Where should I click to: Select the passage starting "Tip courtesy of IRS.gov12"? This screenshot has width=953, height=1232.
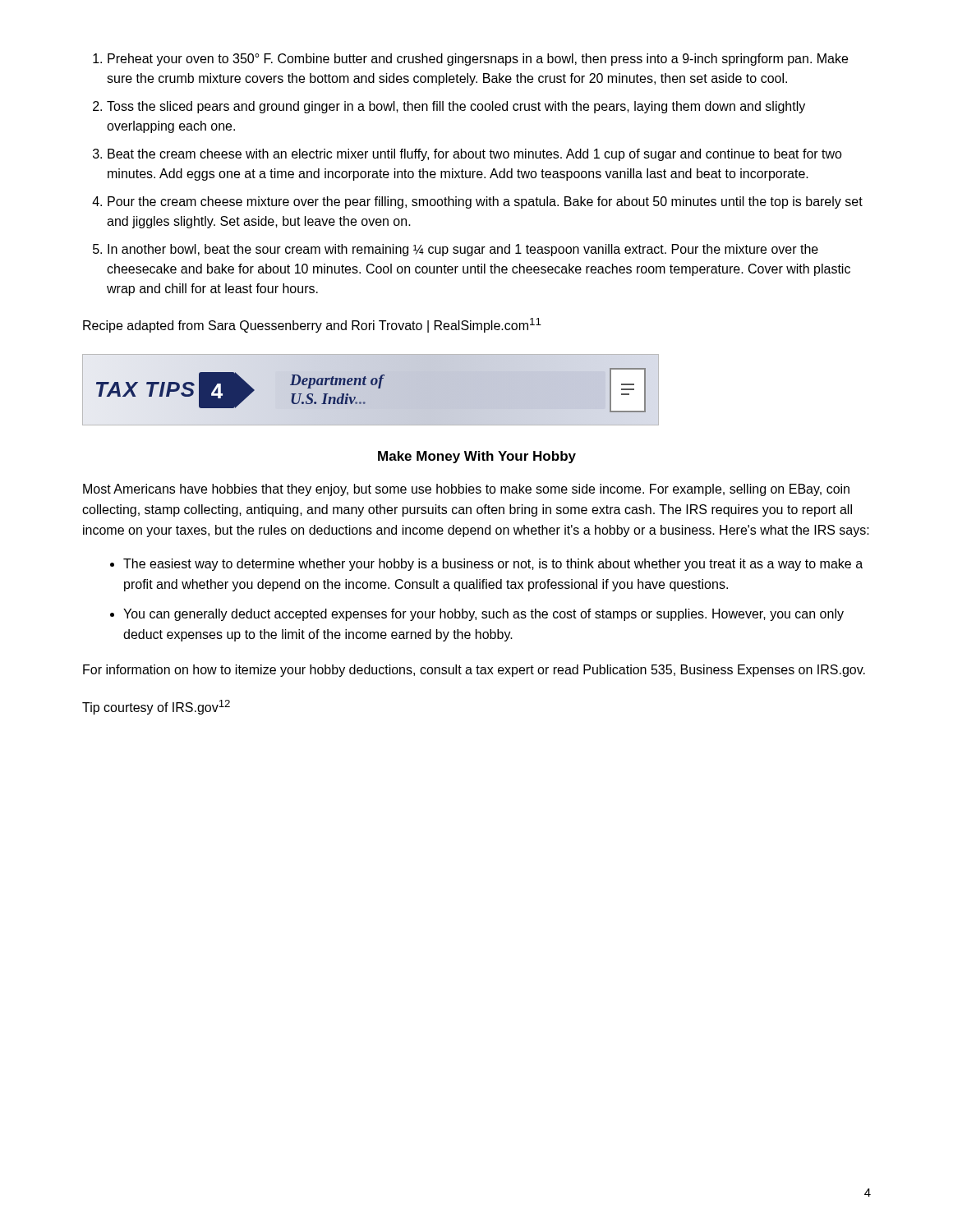pos(156,706)
